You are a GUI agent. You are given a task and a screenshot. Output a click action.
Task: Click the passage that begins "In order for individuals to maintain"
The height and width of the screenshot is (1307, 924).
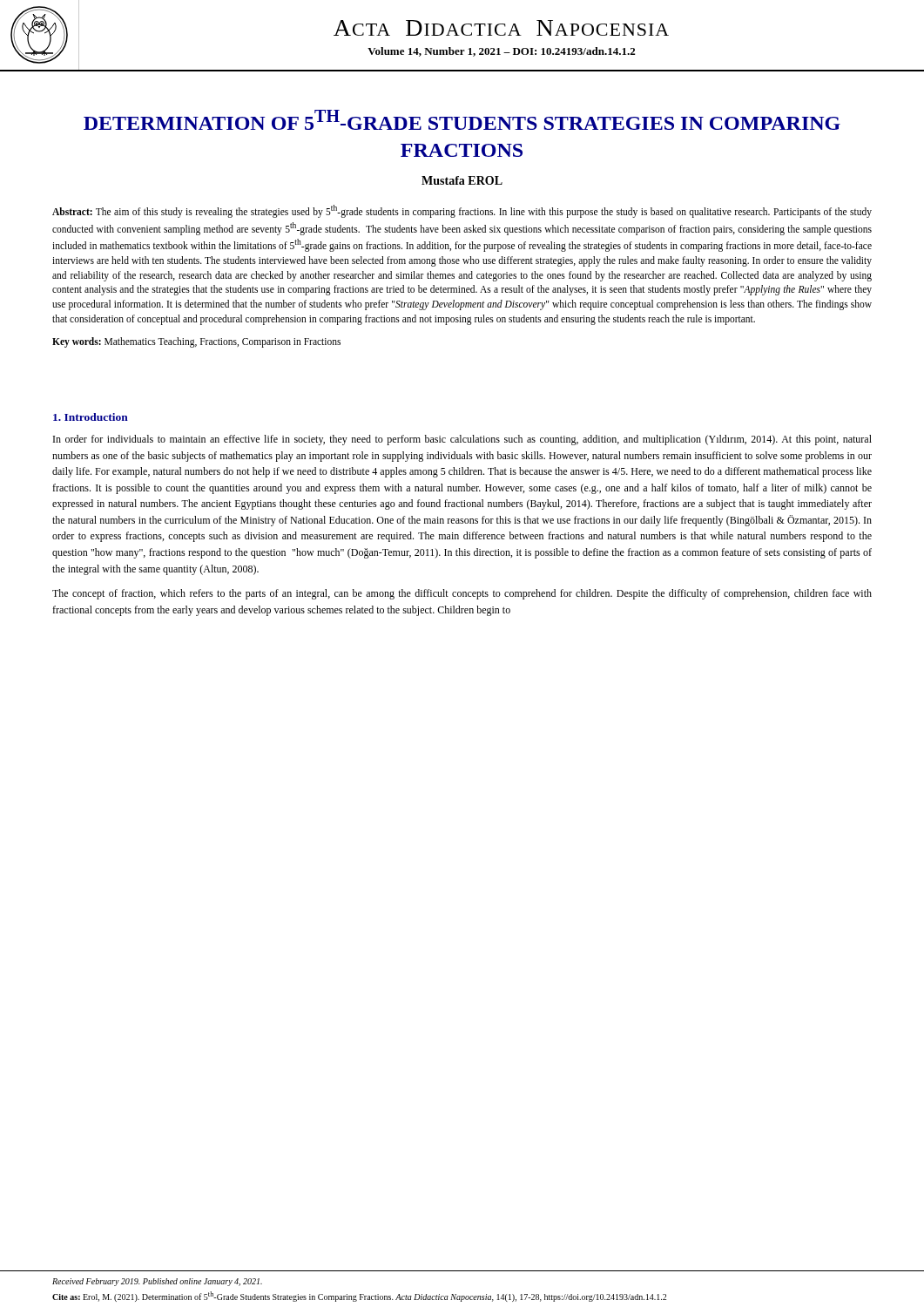click(x=462, y=504)
